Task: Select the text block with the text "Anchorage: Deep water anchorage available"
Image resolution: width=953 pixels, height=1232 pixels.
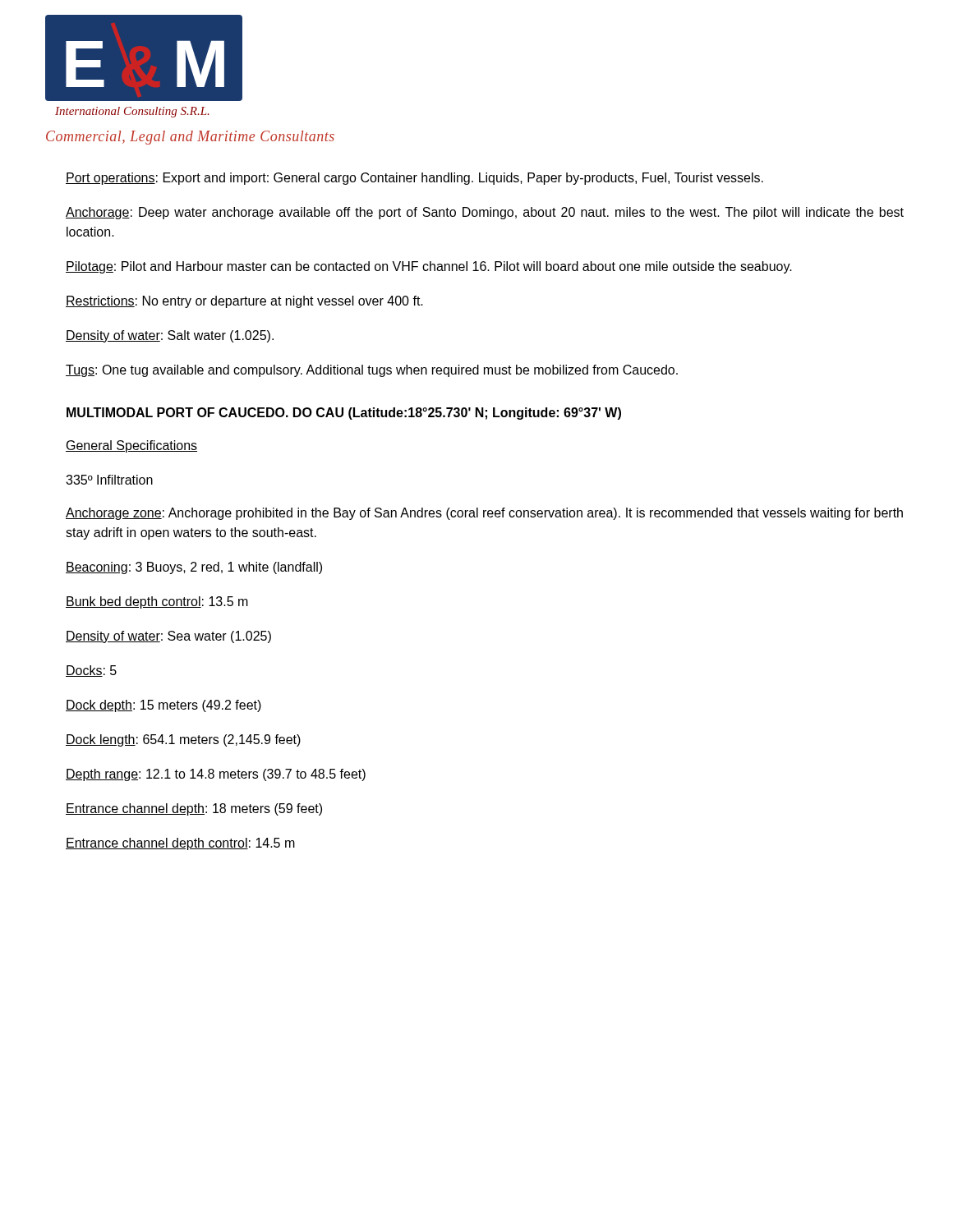Action: [485, 222]
